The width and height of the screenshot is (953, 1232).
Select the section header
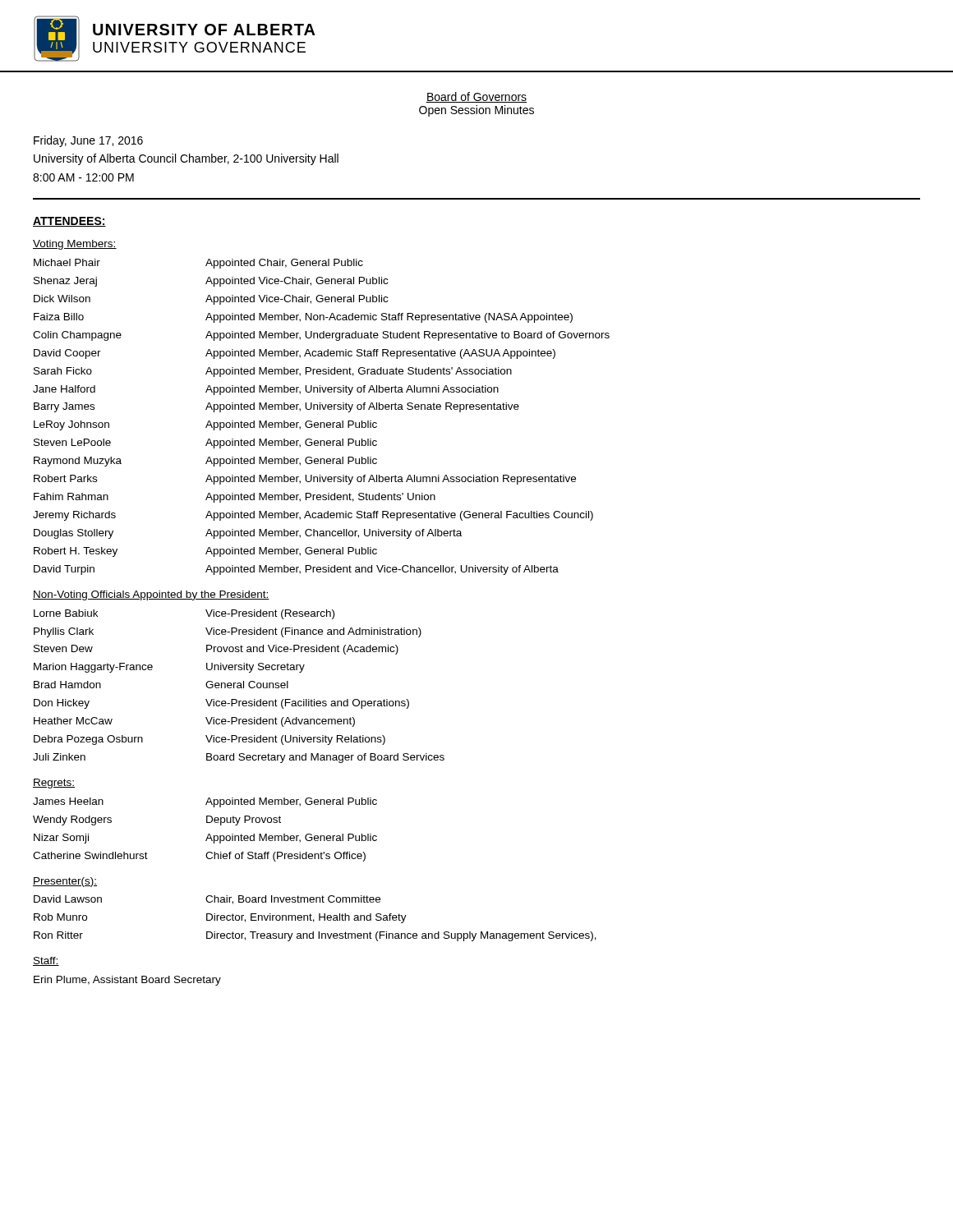(x=69, y=221)
